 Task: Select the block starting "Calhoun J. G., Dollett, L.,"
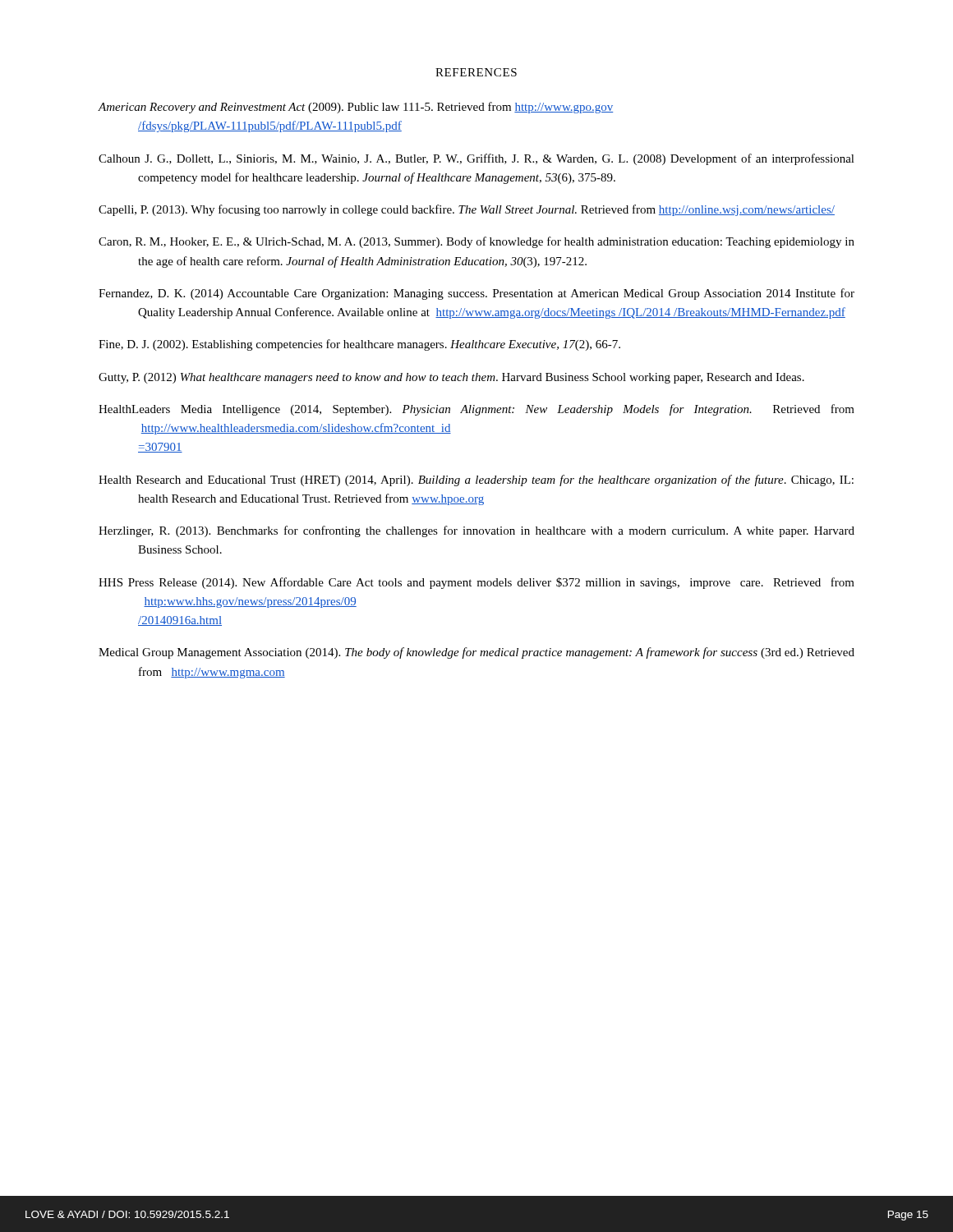click(x=476, y=168)
